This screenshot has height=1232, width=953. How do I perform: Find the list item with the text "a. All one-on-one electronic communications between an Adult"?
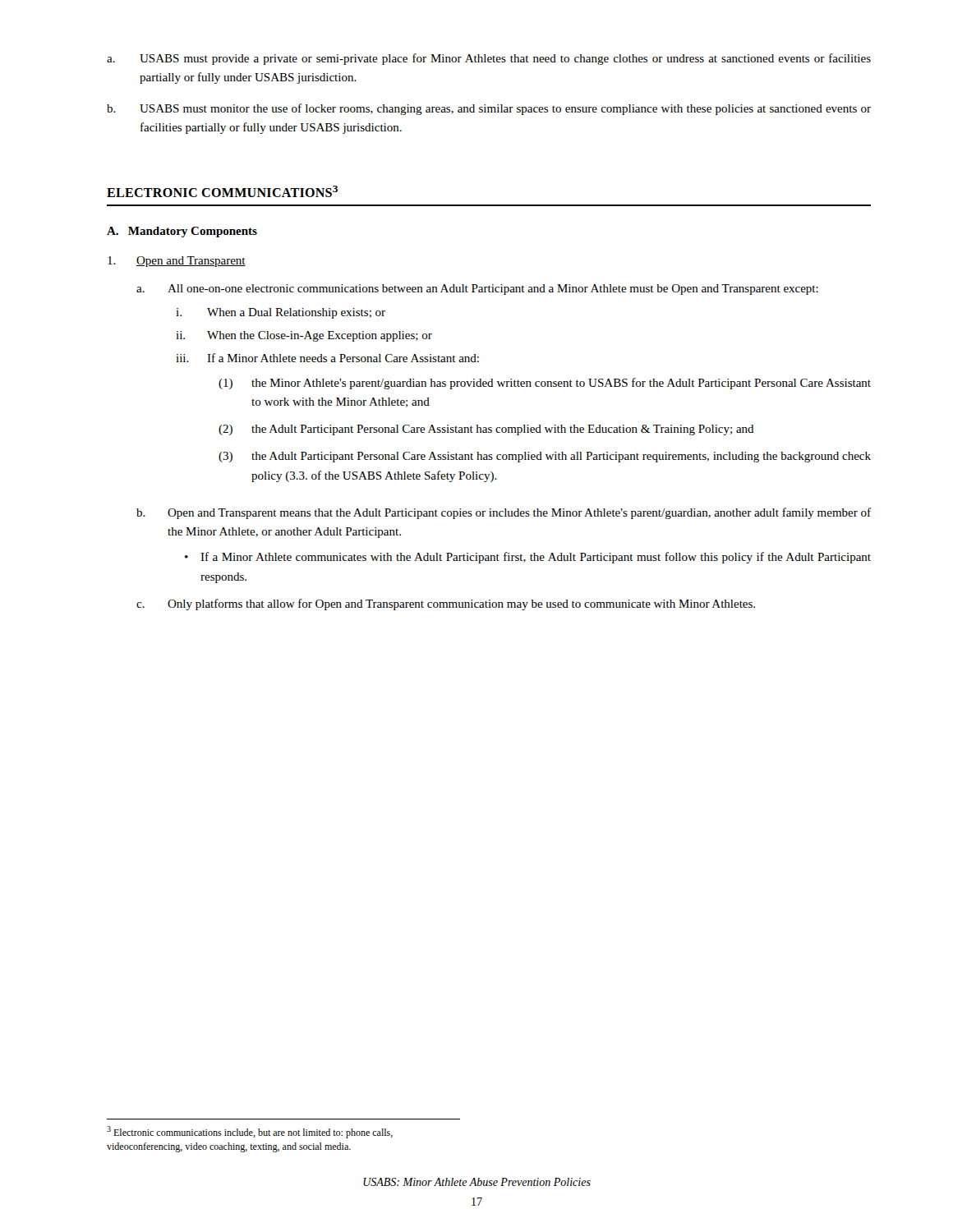pyautogui.click(x=504, y=387)
